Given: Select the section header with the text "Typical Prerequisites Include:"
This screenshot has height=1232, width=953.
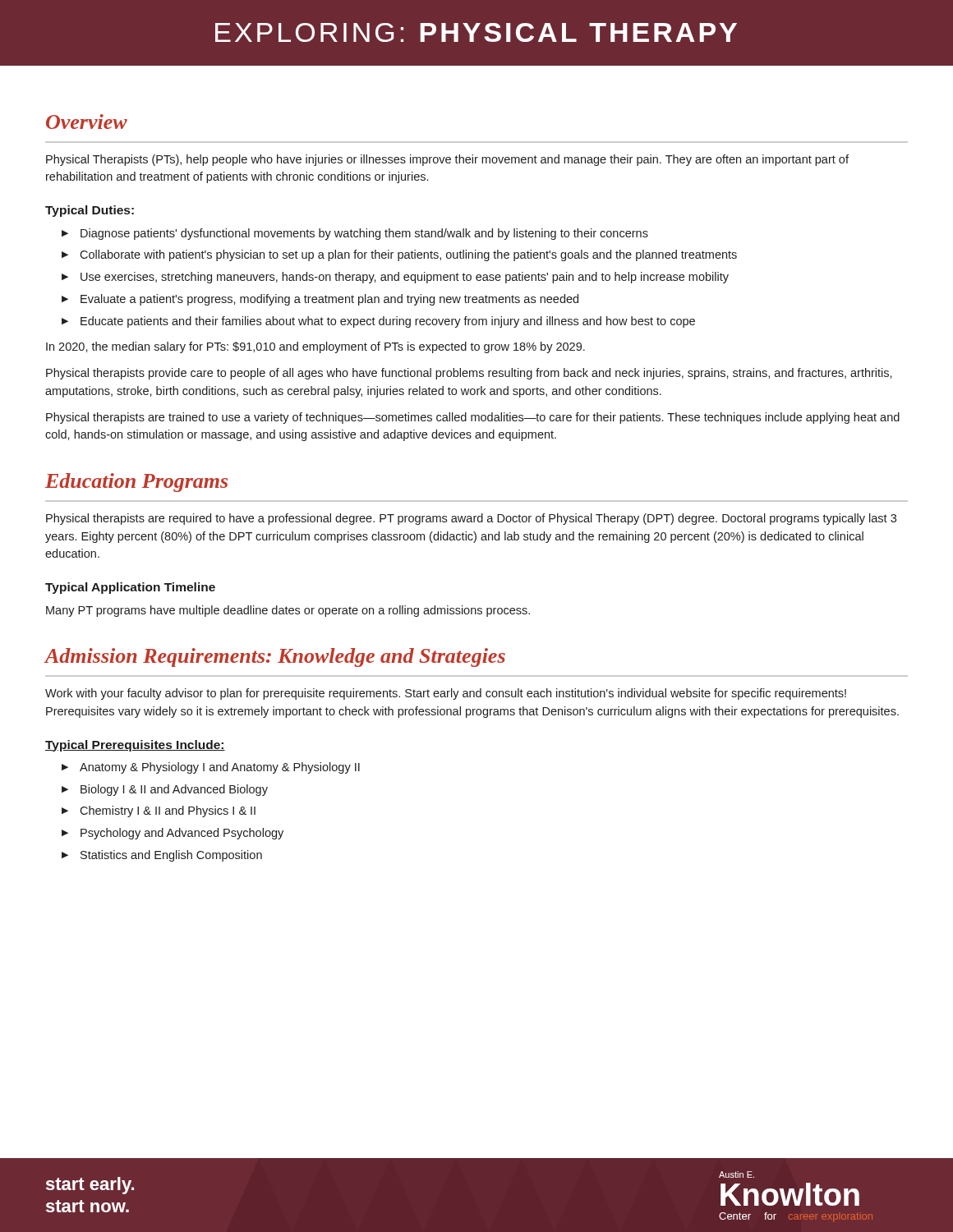Looking at the screenshot, I should (135, 744).
